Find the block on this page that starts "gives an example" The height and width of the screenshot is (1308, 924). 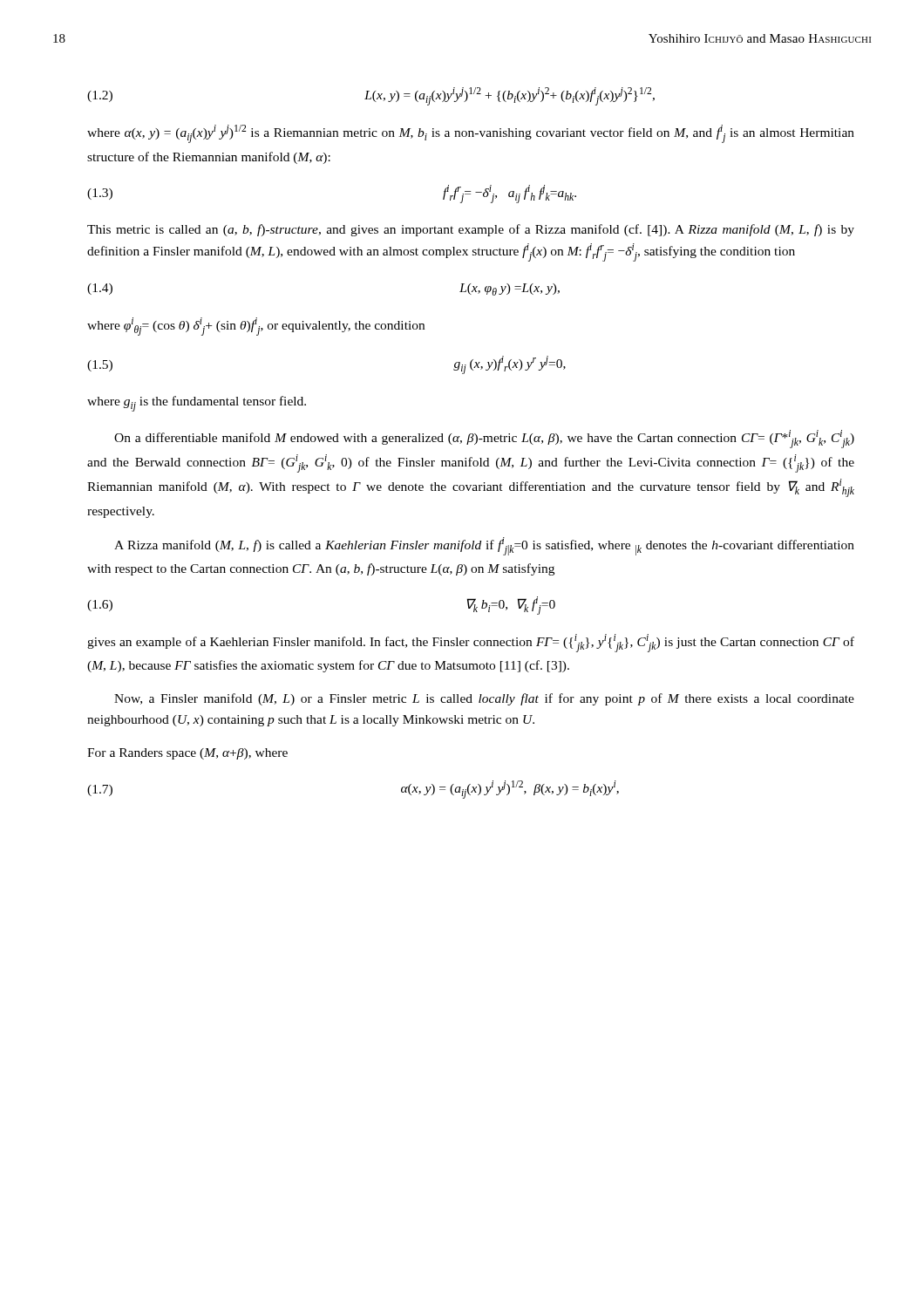point(471,653)
